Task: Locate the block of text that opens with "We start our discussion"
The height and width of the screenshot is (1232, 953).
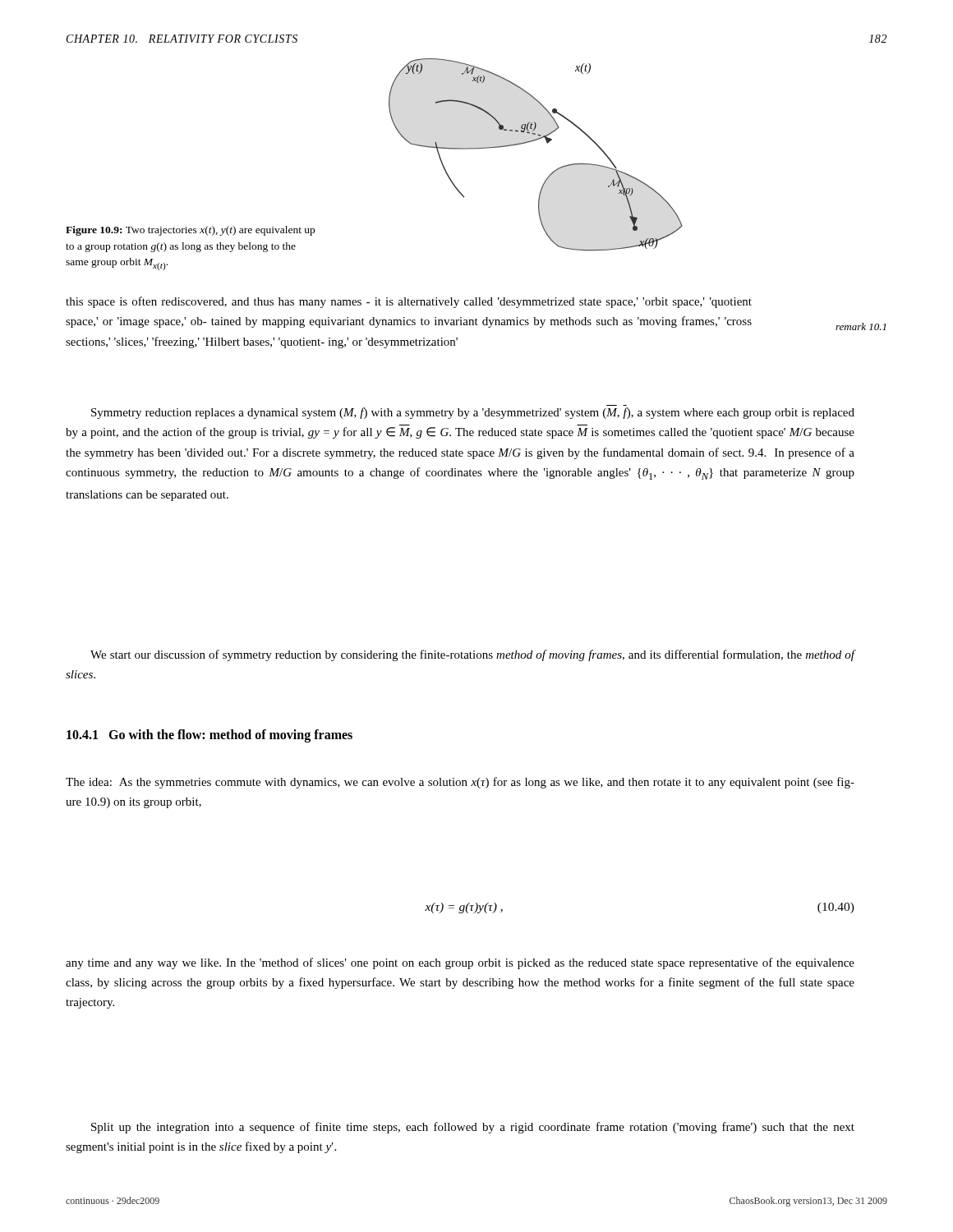Action: (460, 665)
